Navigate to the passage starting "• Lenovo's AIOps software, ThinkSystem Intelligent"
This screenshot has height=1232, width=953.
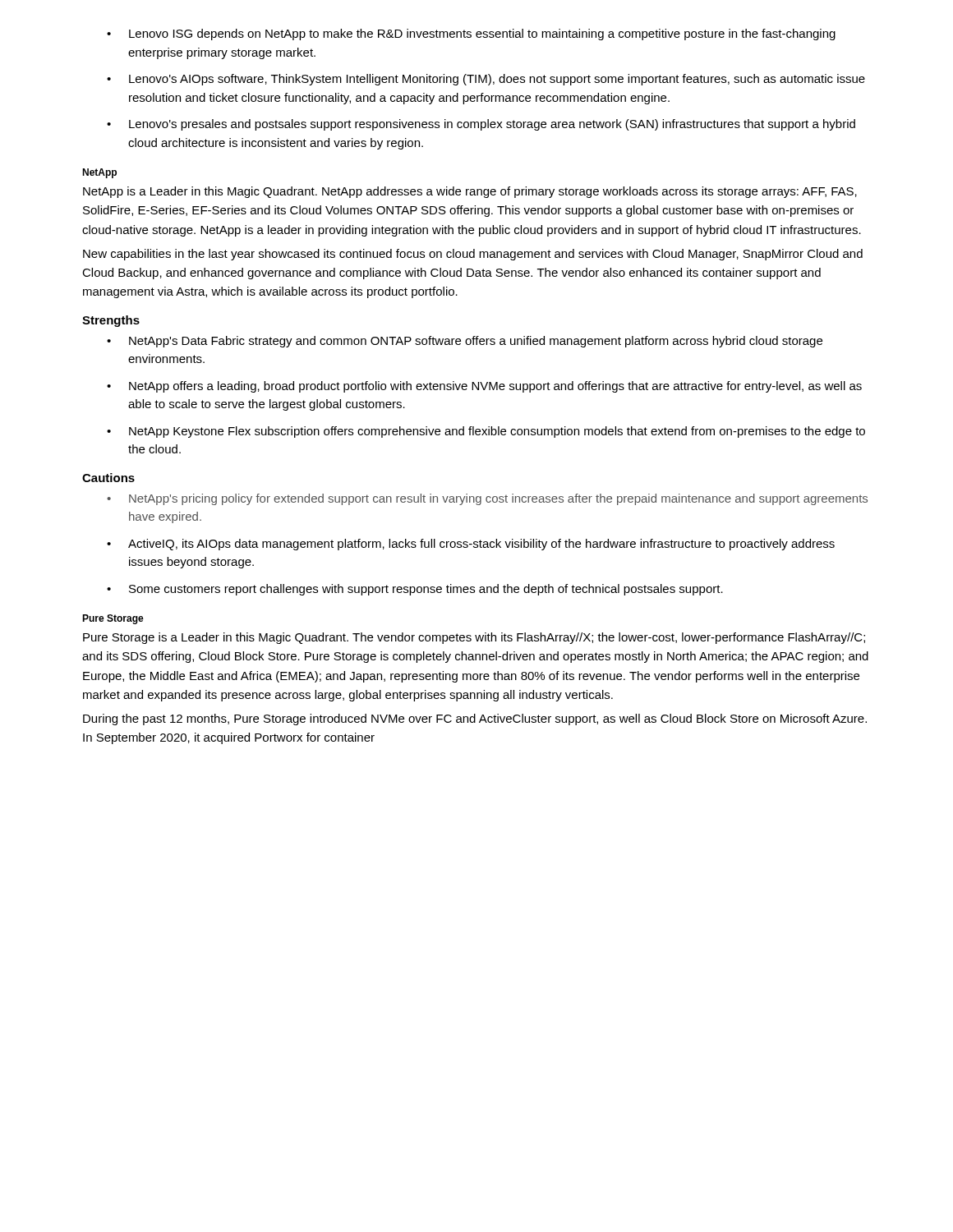pyautogui.click(x=489, y=88)
